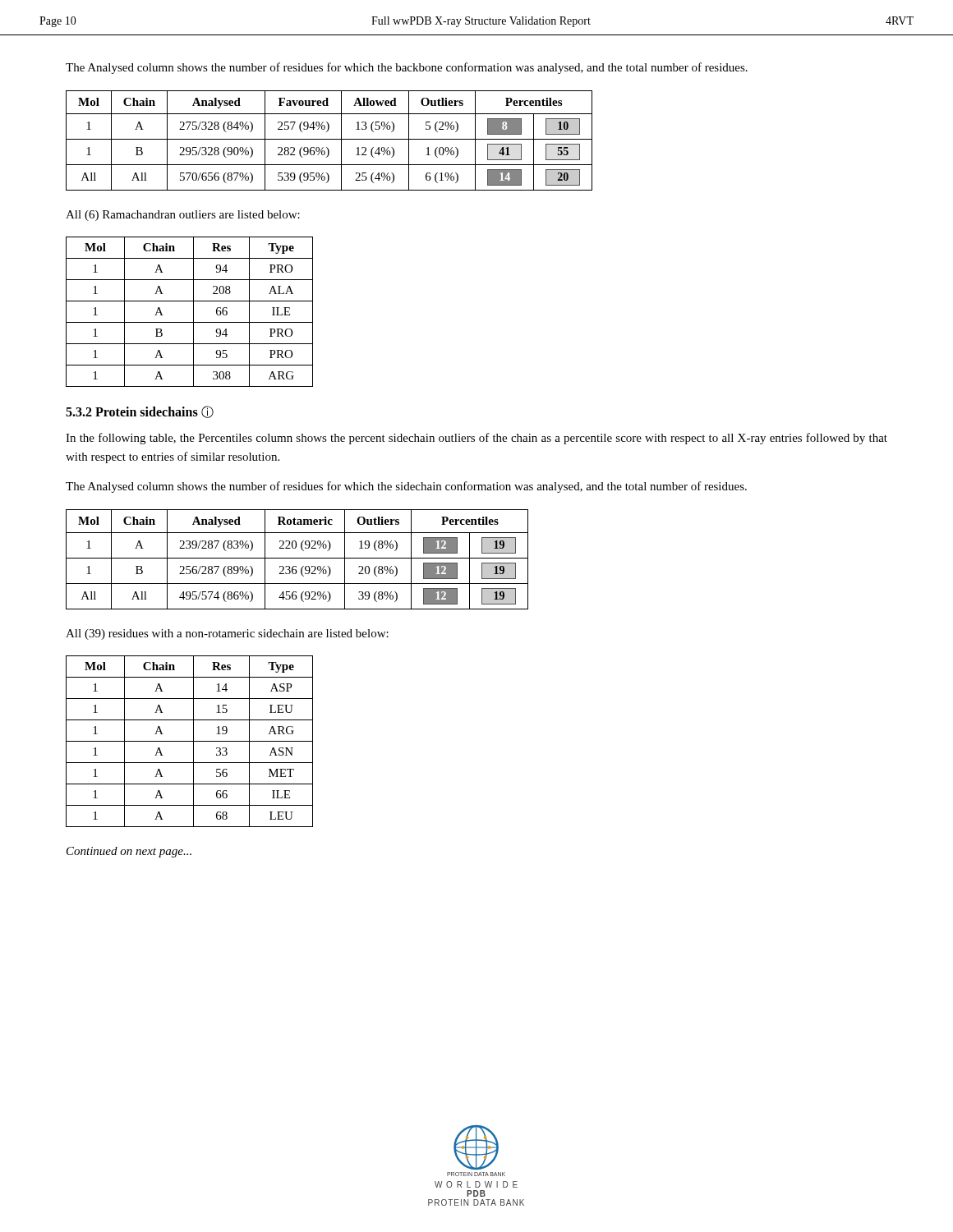Find the text block starting "All (6) Ramachandran outliers are listed below:"
953x1232 pixels.
tap(183, 214)
